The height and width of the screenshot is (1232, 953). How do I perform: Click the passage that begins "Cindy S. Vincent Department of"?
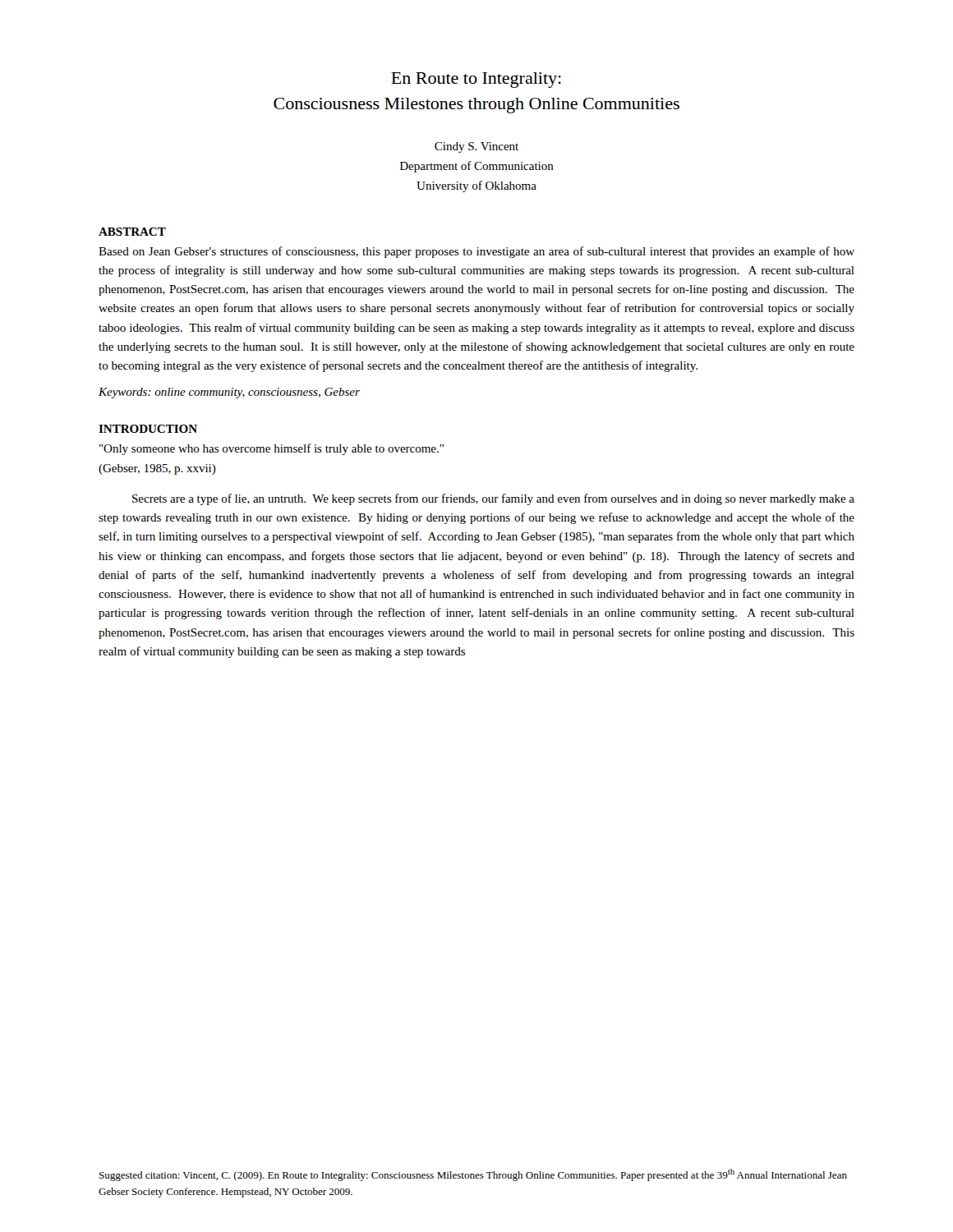pos(476,166)
